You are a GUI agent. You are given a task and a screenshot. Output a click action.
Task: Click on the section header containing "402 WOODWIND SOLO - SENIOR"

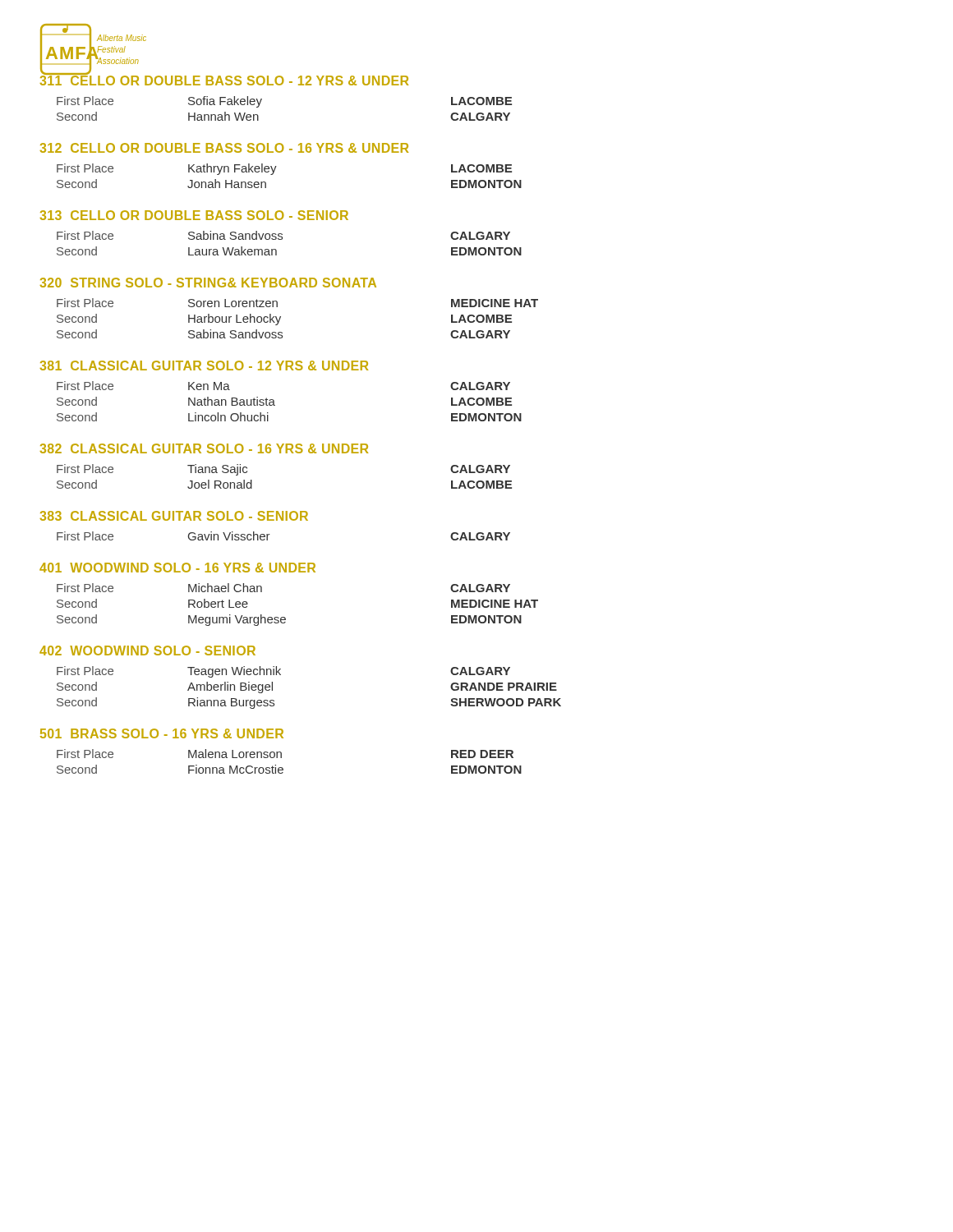148,651
